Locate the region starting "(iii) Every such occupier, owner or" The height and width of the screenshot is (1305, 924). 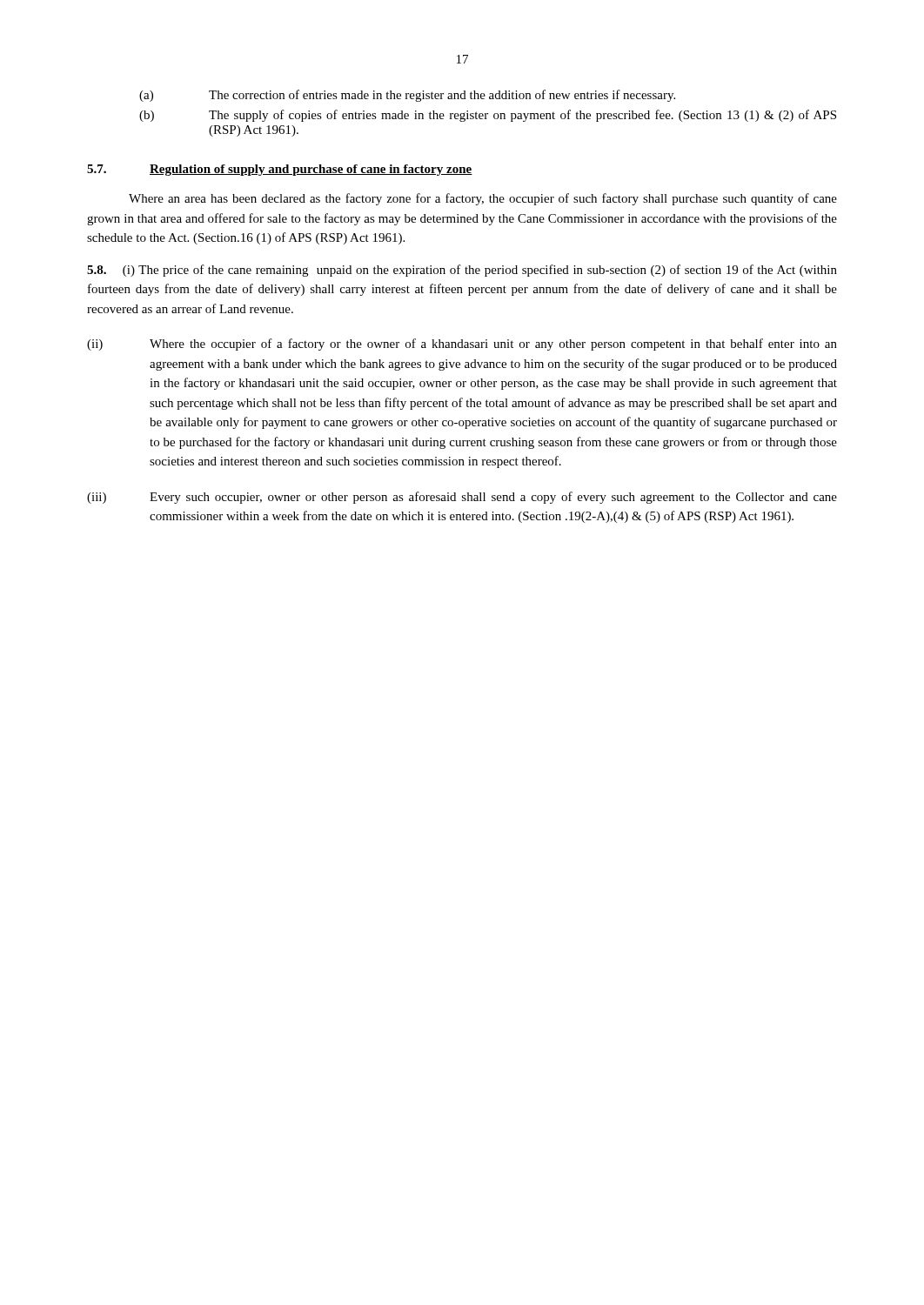462,506
